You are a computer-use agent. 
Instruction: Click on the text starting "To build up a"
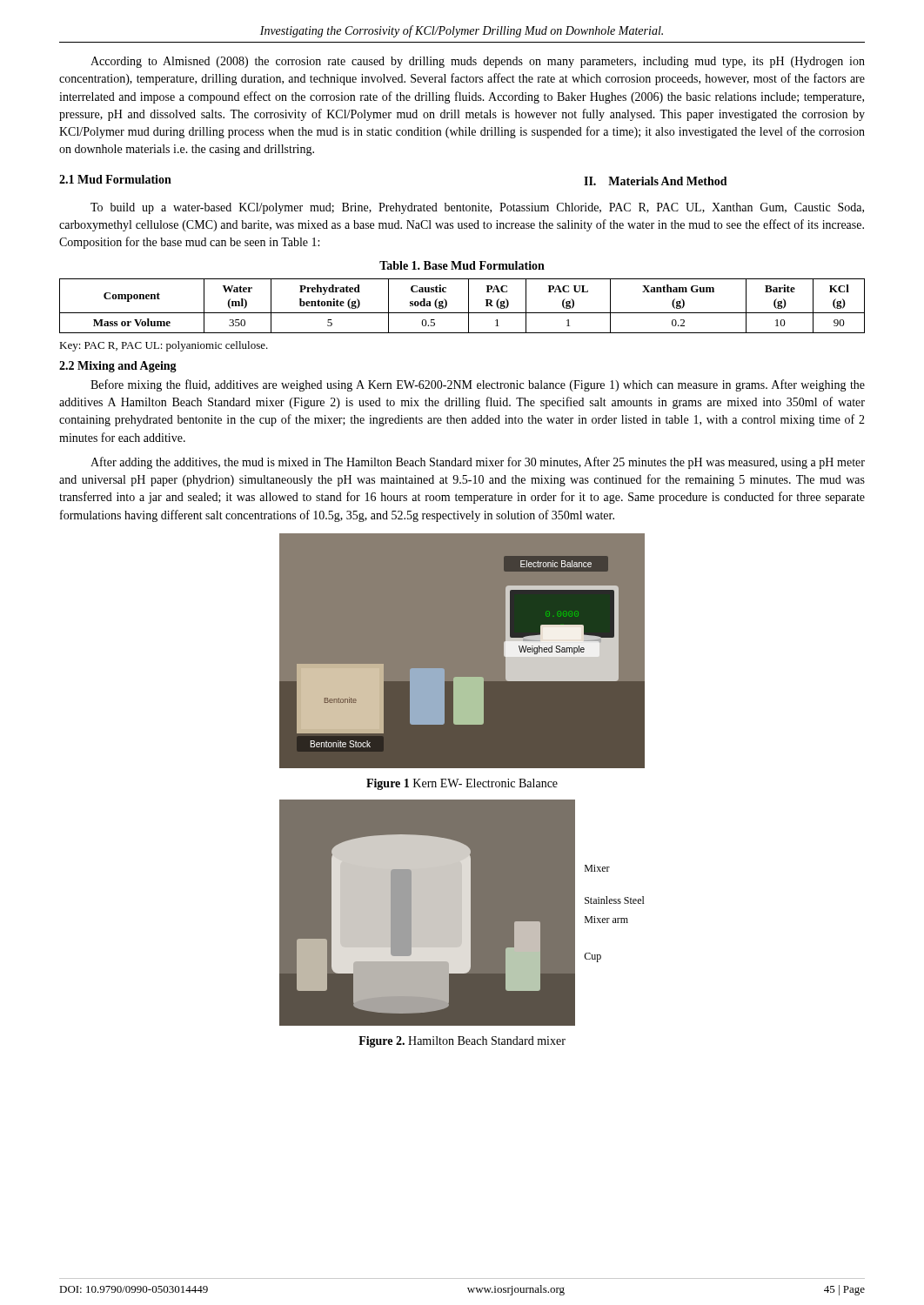pyautogui.click(x=462, y=226)
